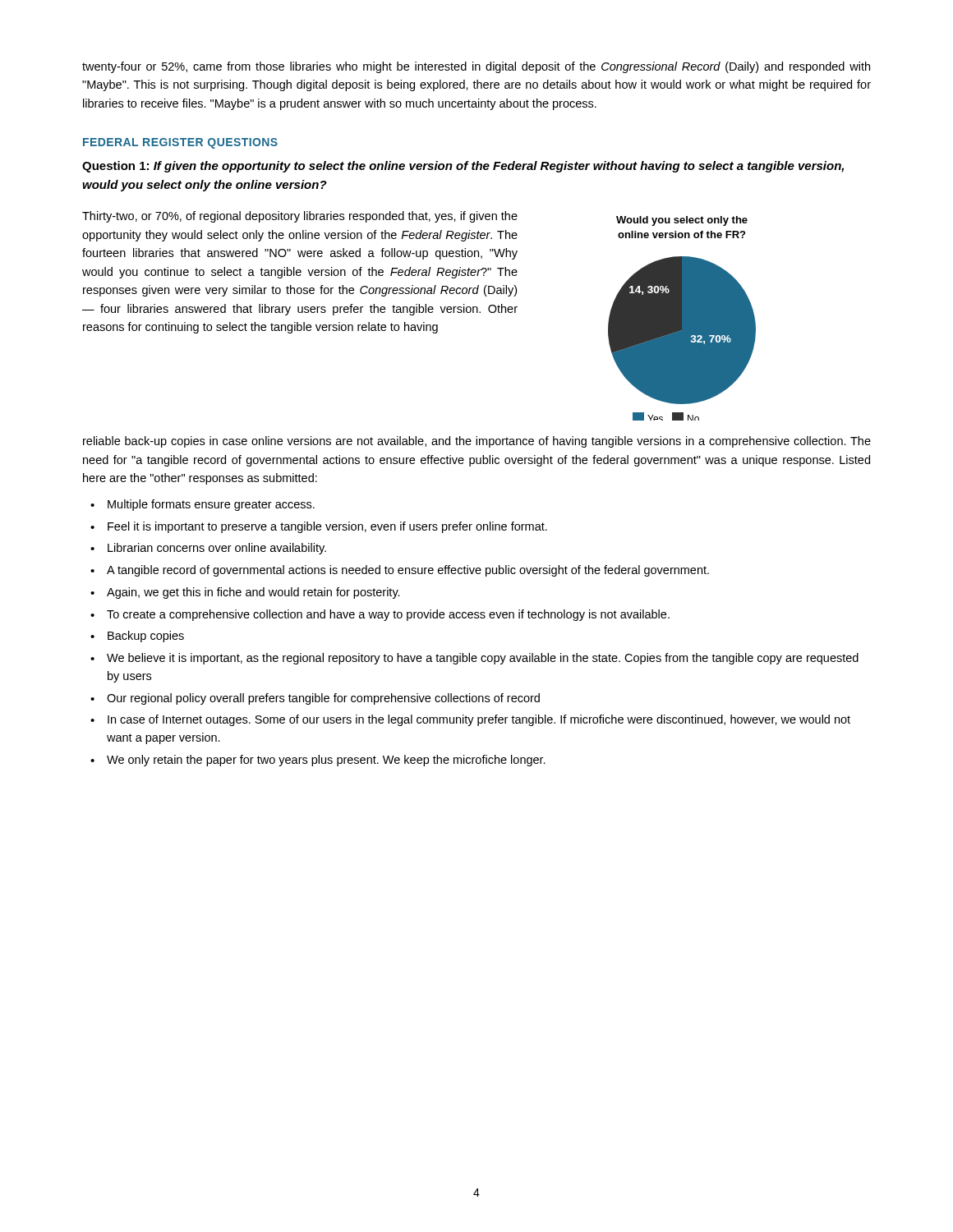This screenshot has height=1232, width=953.
Task: Point to the block beginning "twenty-four or 52%, came from those"
Action: coord(476,85)
